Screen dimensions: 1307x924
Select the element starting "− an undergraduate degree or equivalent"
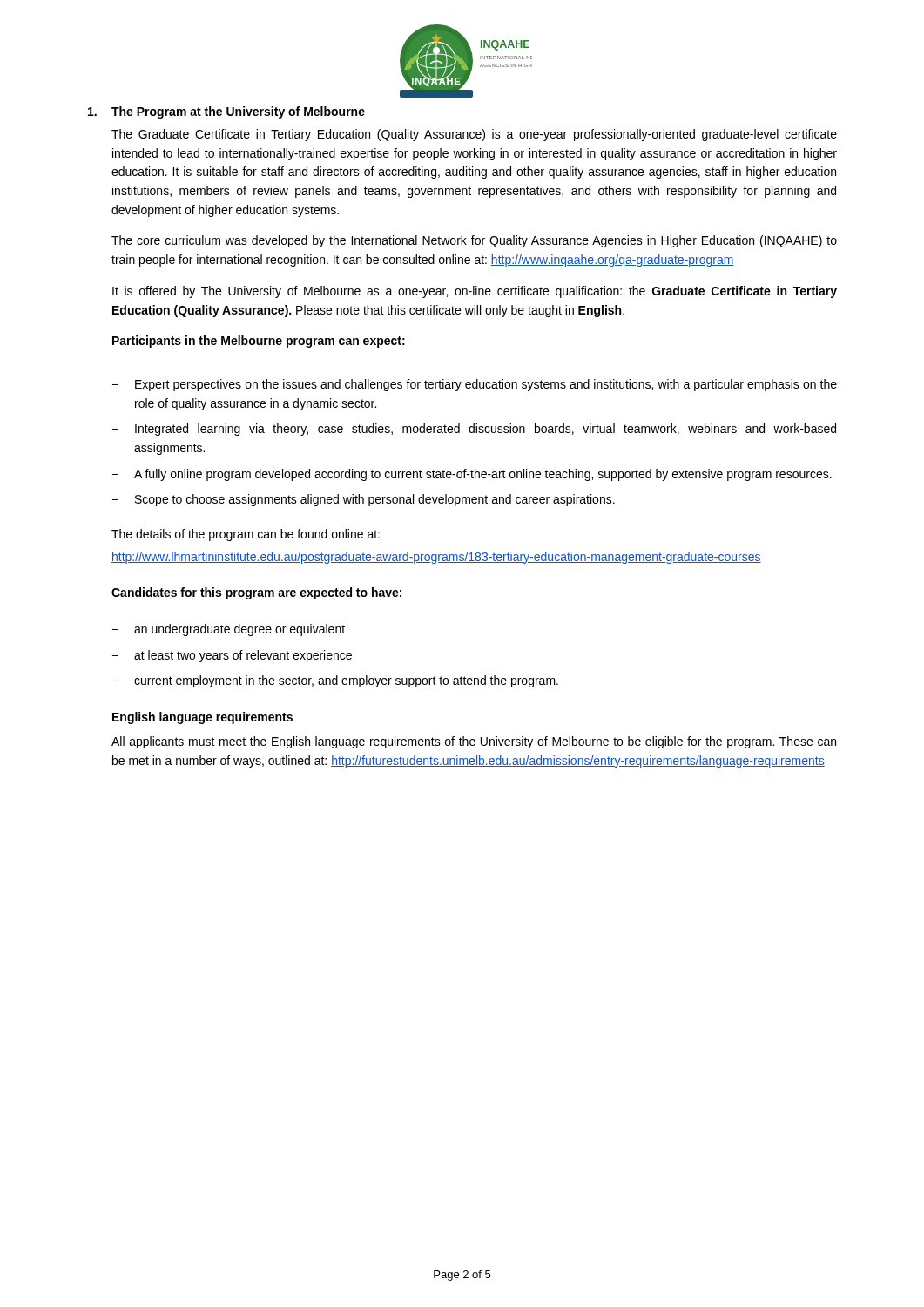[229, 630]
